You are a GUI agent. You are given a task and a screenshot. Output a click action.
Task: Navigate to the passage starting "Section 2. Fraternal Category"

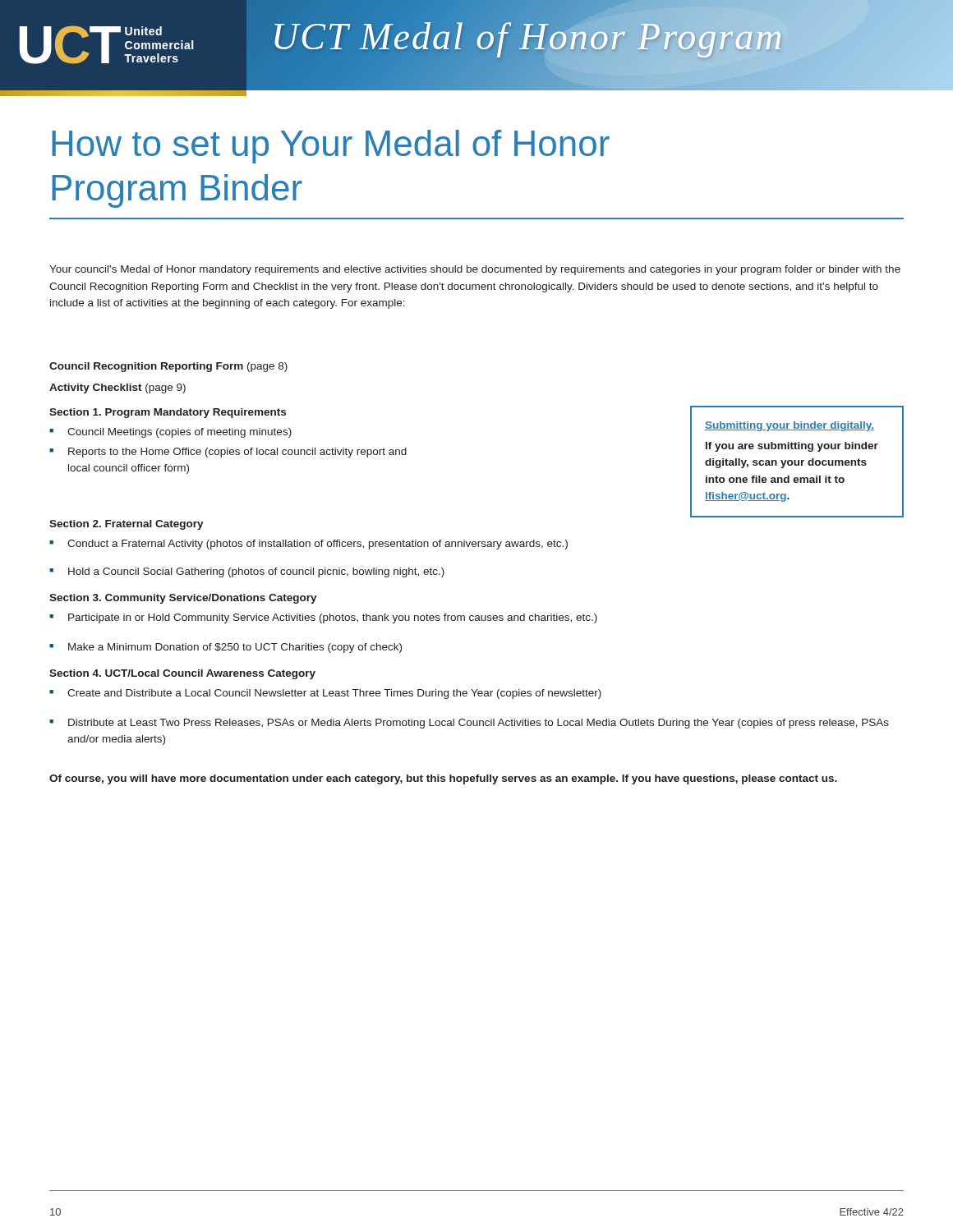click(126, 524)
